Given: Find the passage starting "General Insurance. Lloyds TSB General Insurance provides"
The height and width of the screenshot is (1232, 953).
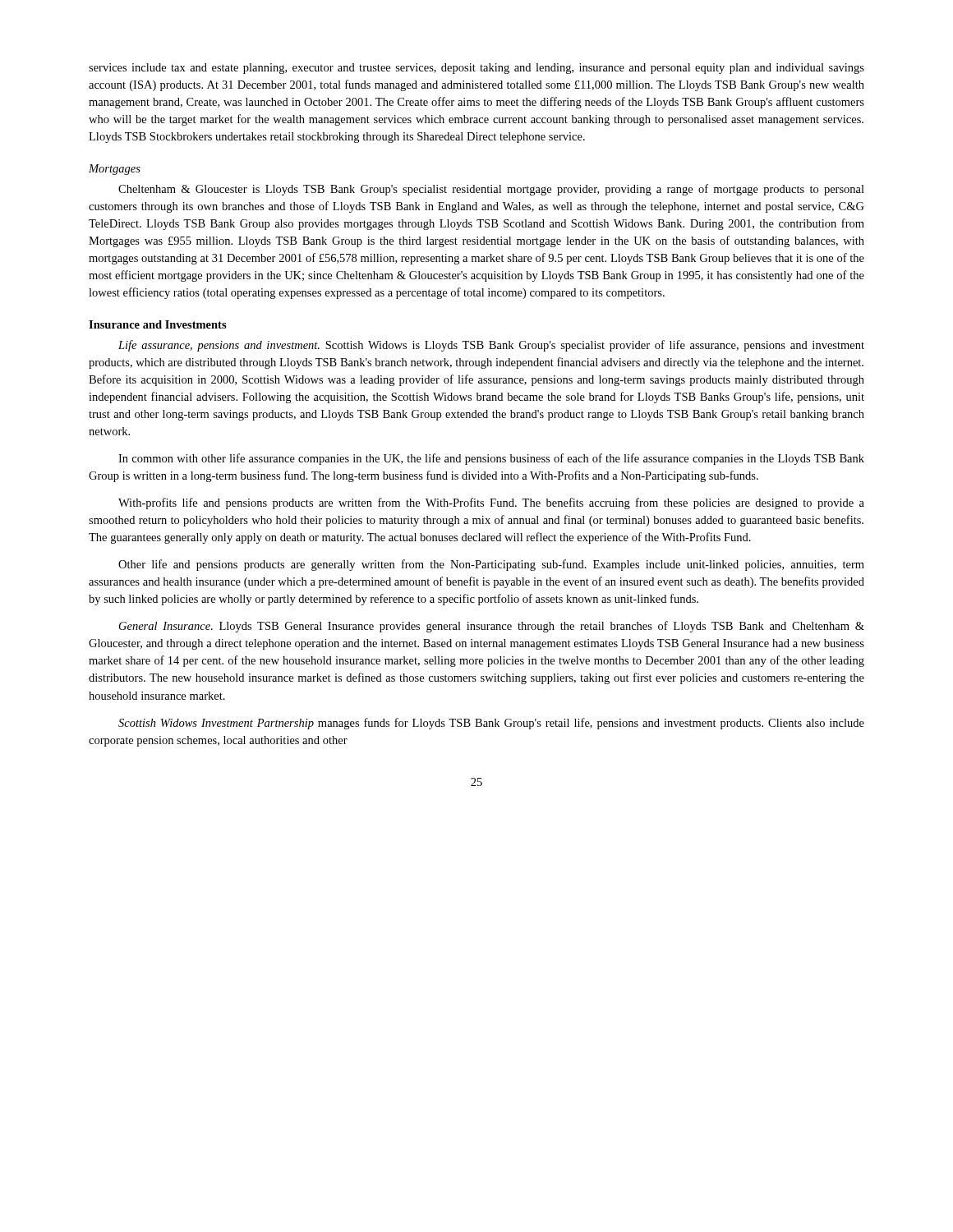Looking at the screenshot, I should 476,661.
